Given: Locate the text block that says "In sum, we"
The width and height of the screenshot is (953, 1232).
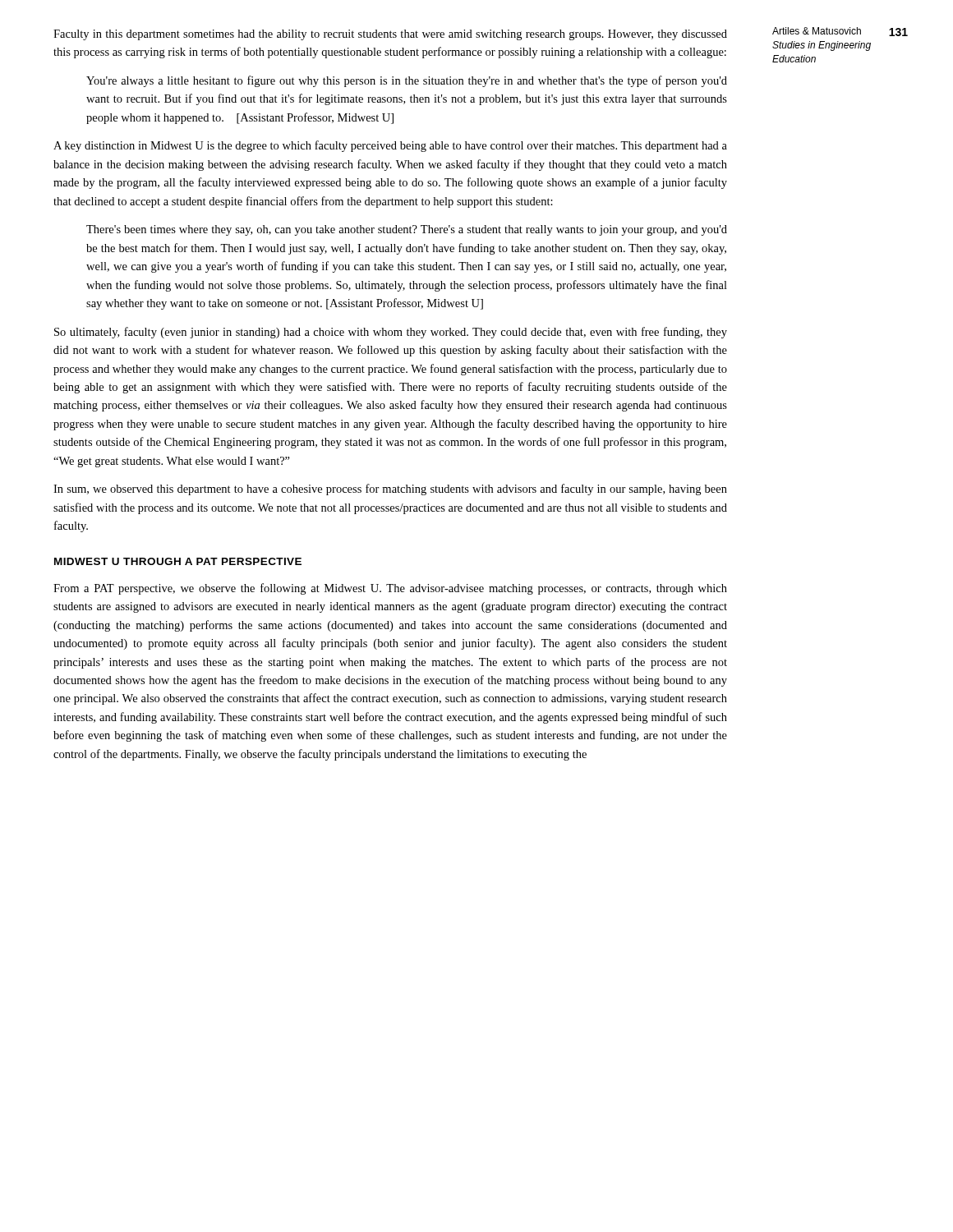Looking at the screenshot, I should pyautogui.click(x=390, y=508).
